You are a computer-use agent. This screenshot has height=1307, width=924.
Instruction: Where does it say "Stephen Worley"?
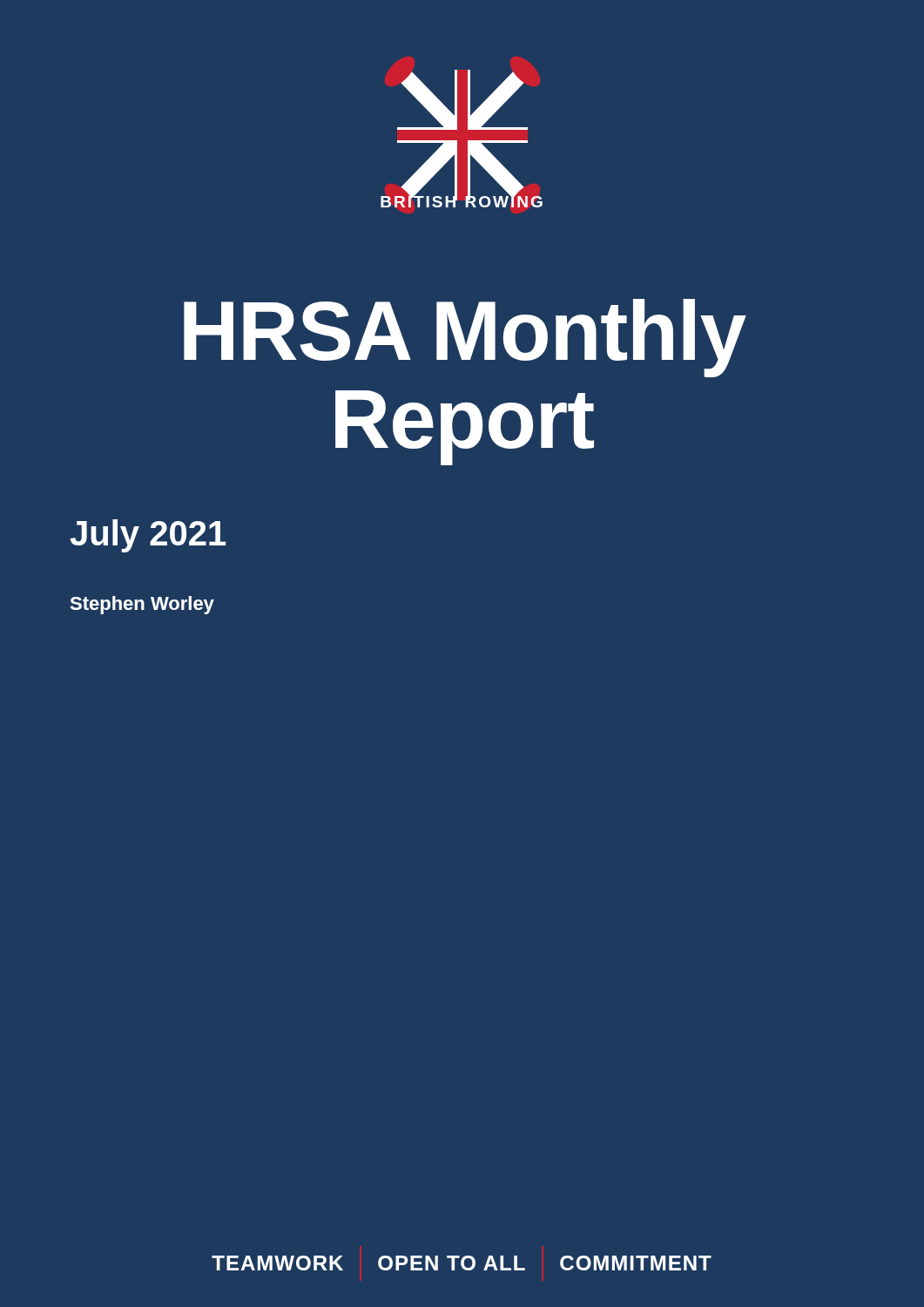(142, 603)
